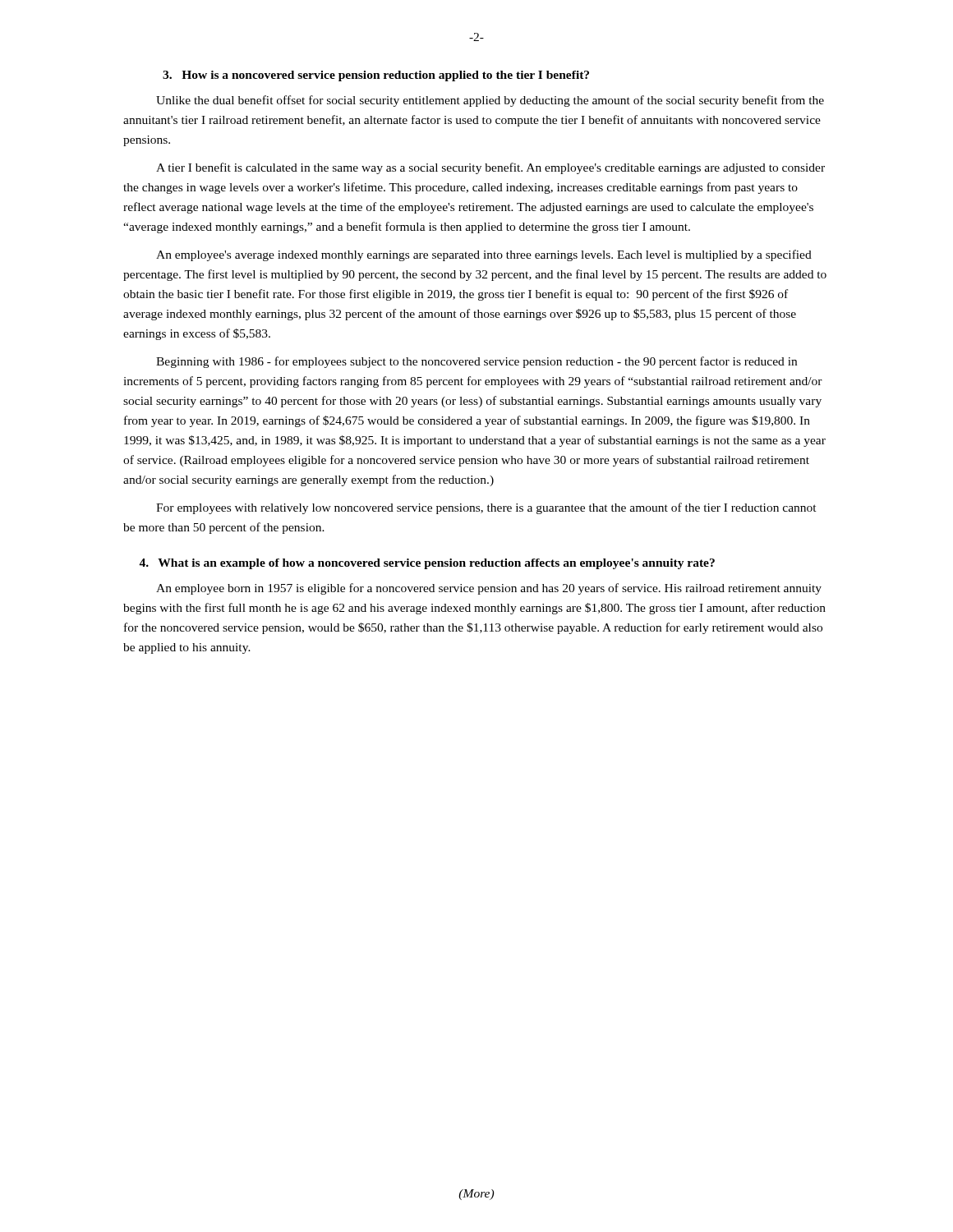Click on the text block starting "4. What is an example"
The height and width of the screenshot is (1232, 953).
click(419, 562)
